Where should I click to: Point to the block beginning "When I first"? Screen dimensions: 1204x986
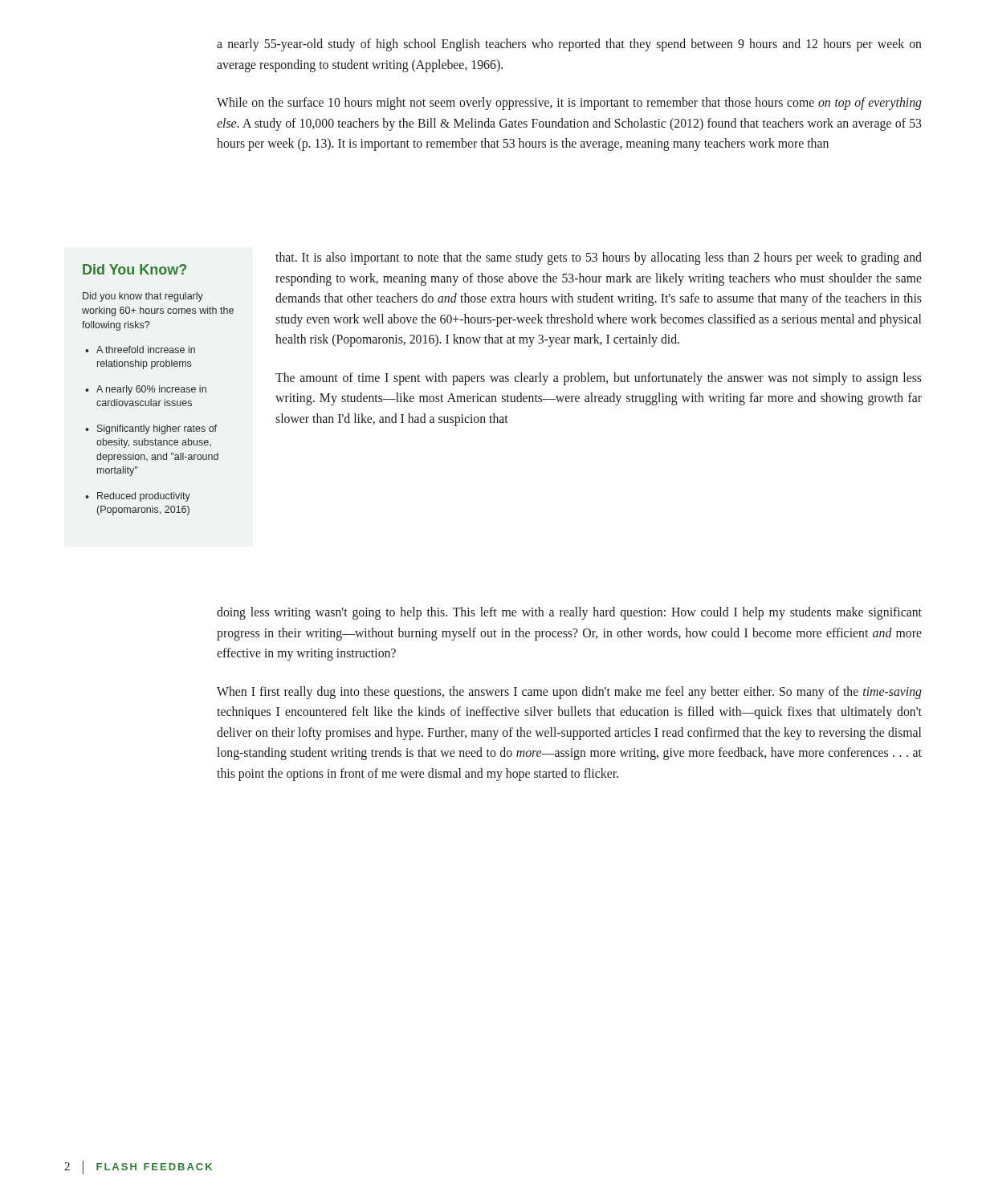point(569,732)
